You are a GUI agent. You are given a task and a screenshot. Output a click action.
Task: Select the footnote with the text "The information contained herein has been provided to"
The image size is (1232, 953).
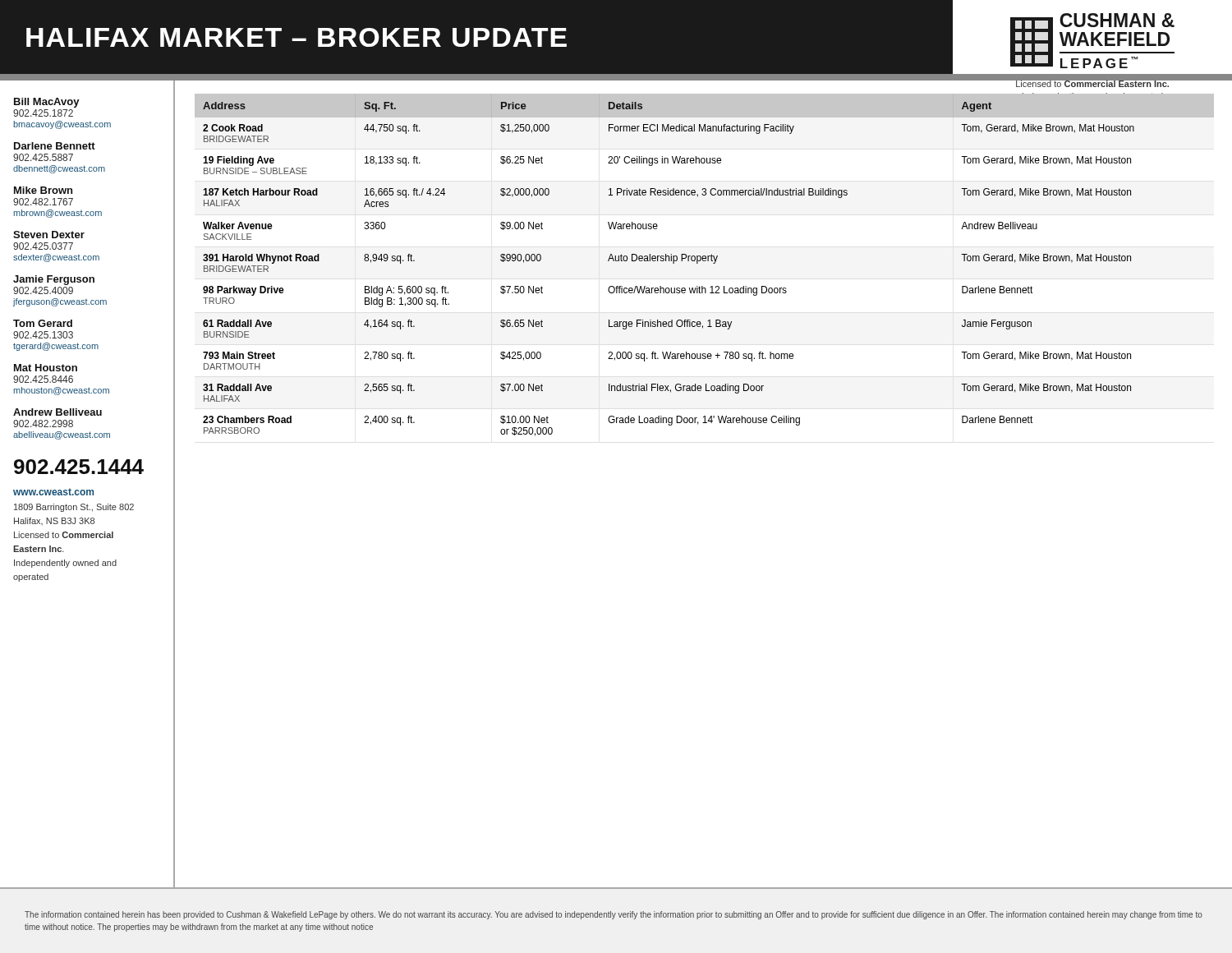(616, 921)
